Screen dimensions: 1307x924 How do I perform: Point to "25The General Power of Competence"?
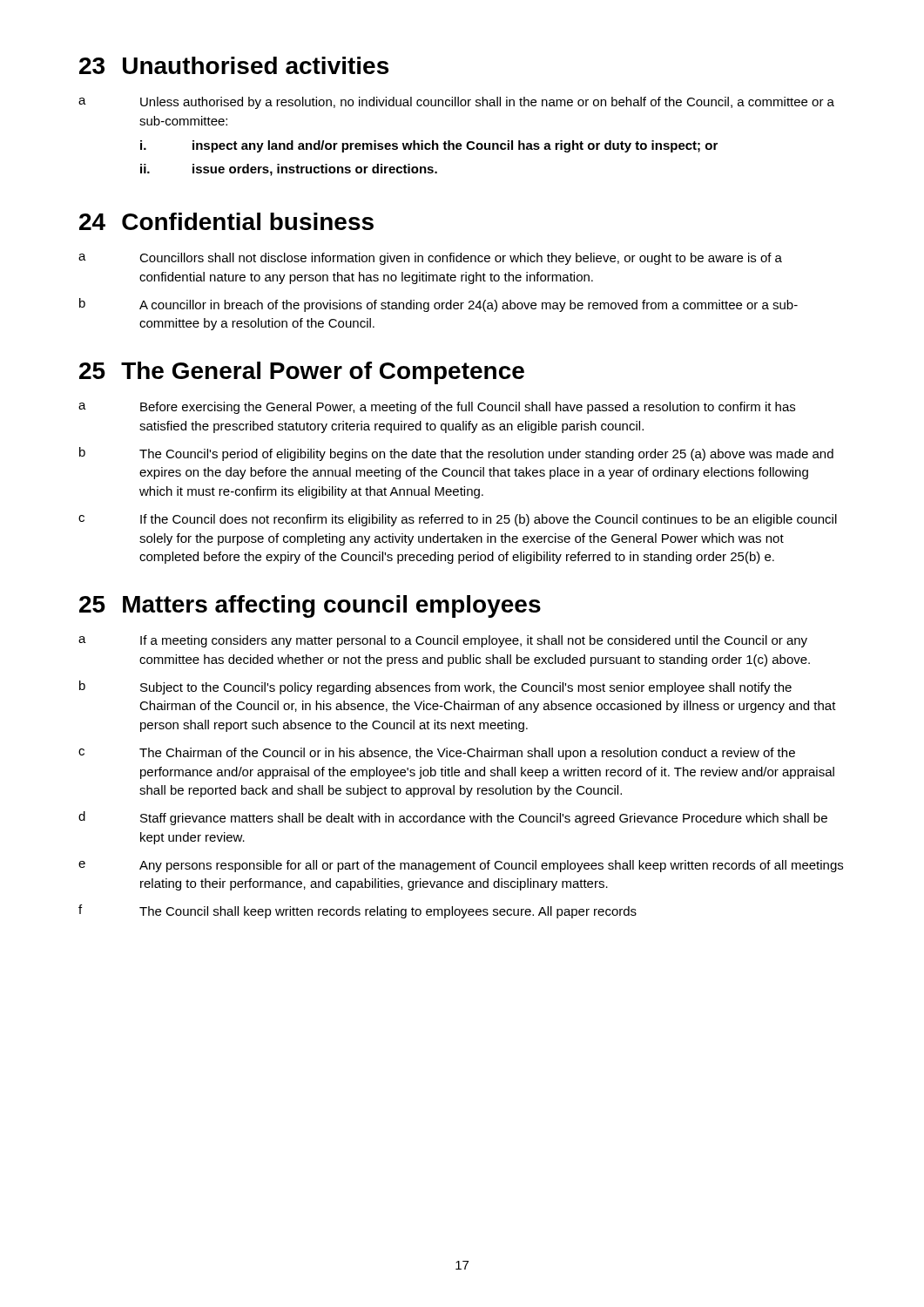coord(302,371)
